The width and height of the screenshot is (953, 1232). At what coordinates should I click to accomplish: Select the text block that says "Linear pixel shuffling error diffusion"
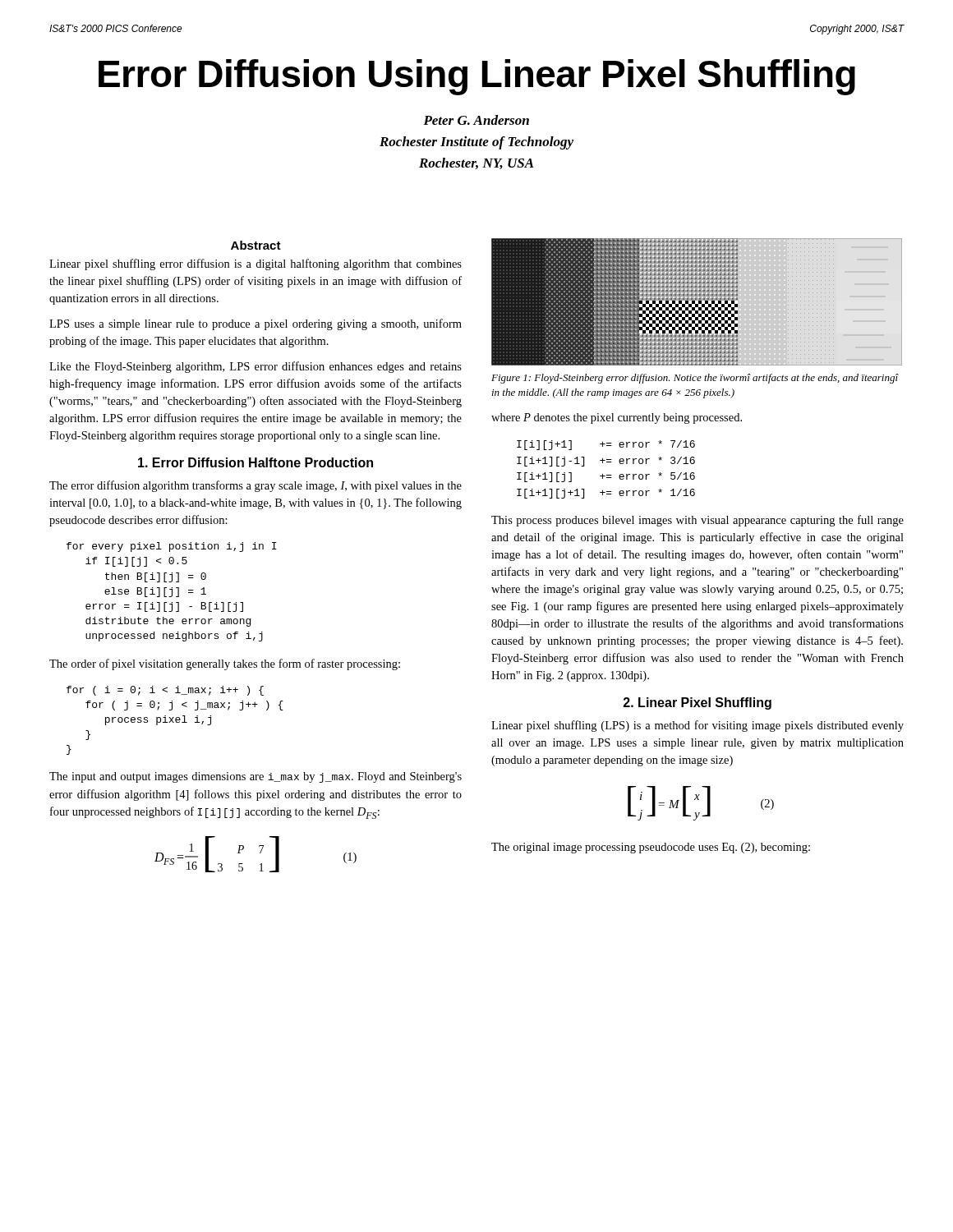point(255,281)
